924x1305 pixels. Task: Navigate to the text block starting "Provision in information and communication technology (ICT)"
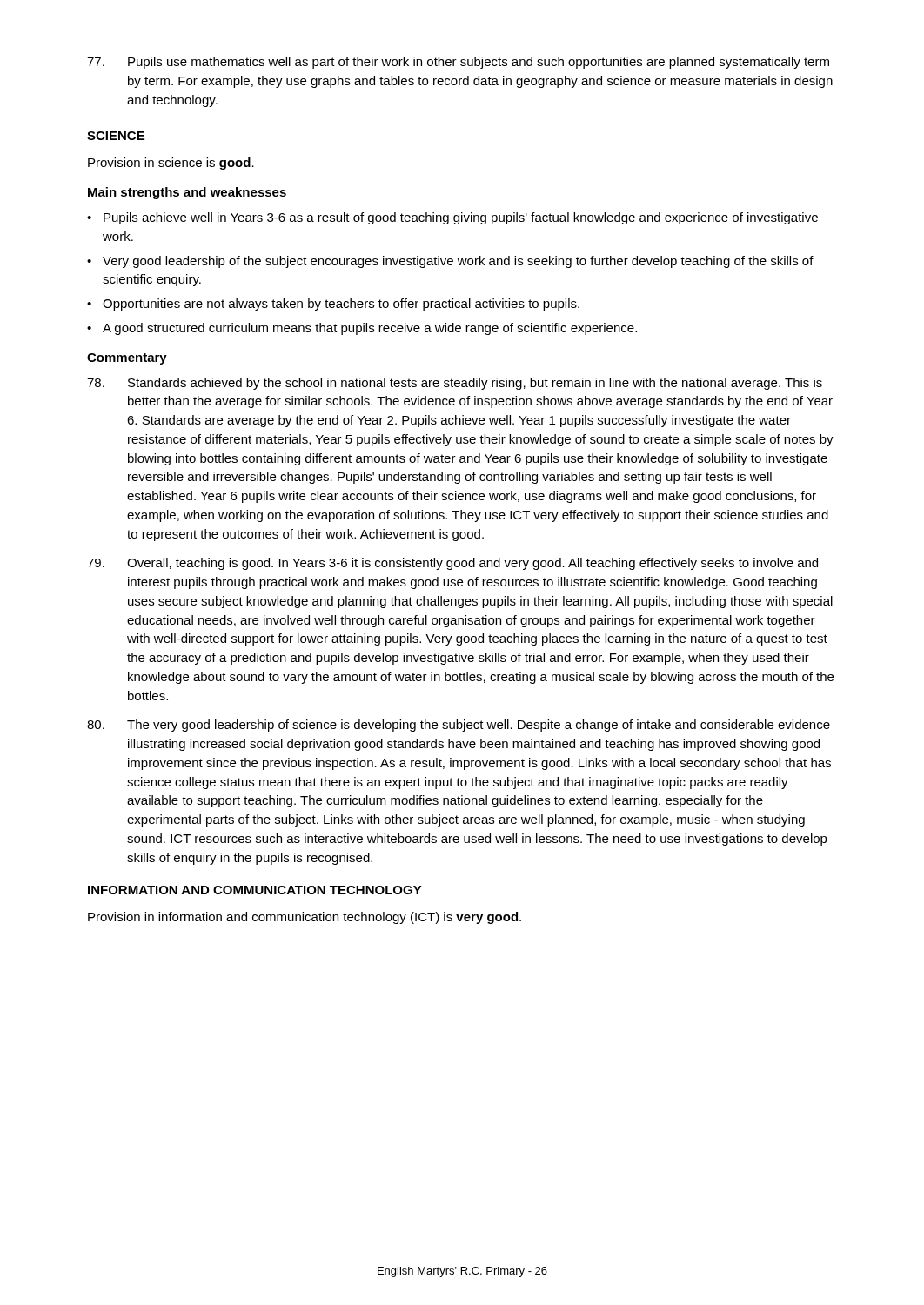(x=305, y=917)
